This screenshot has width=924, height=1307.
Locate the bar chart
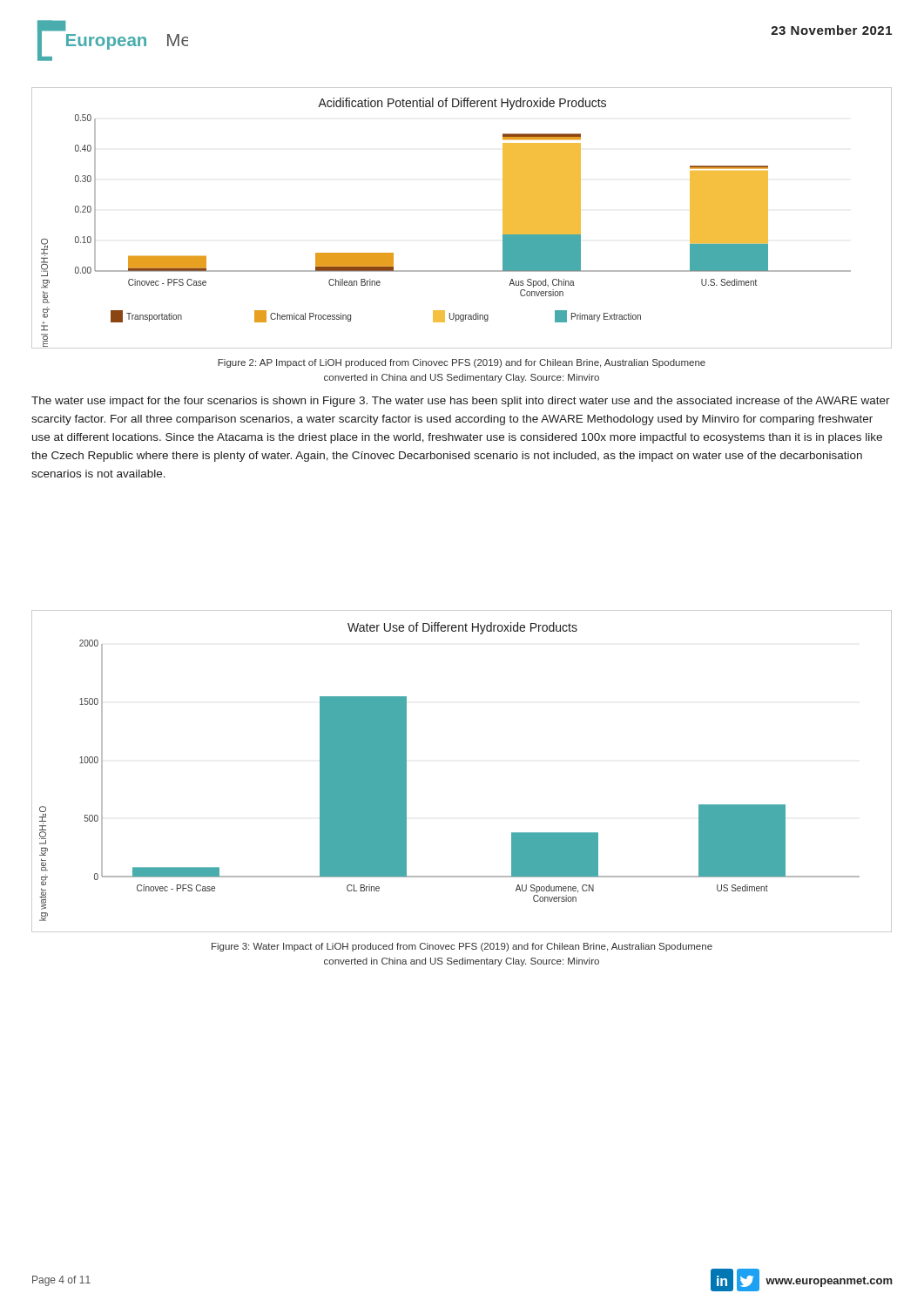(x=462, y=771)
